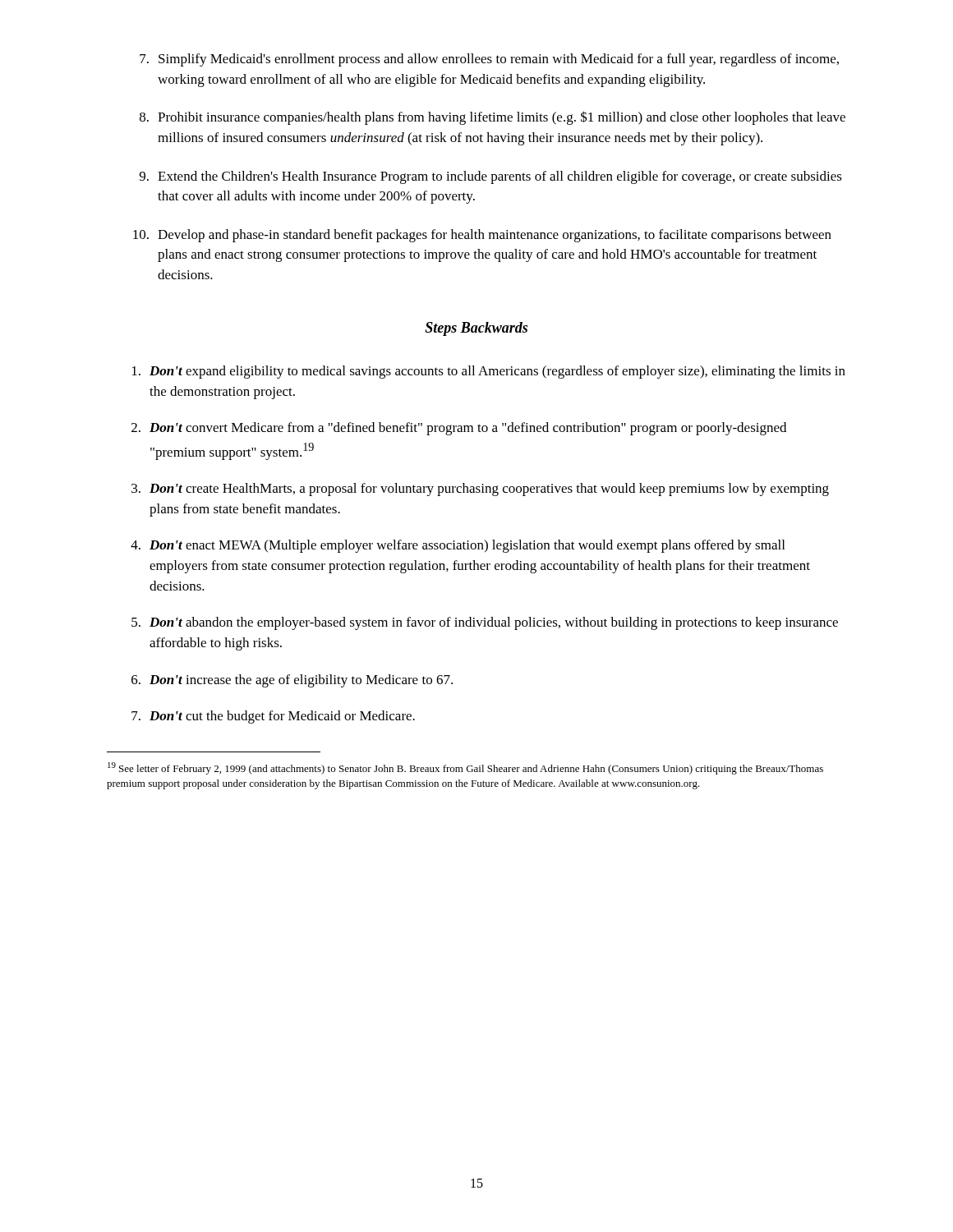
Task: Point to the block beginning "Don't expand eligibility"
Action: coord(476,381)
